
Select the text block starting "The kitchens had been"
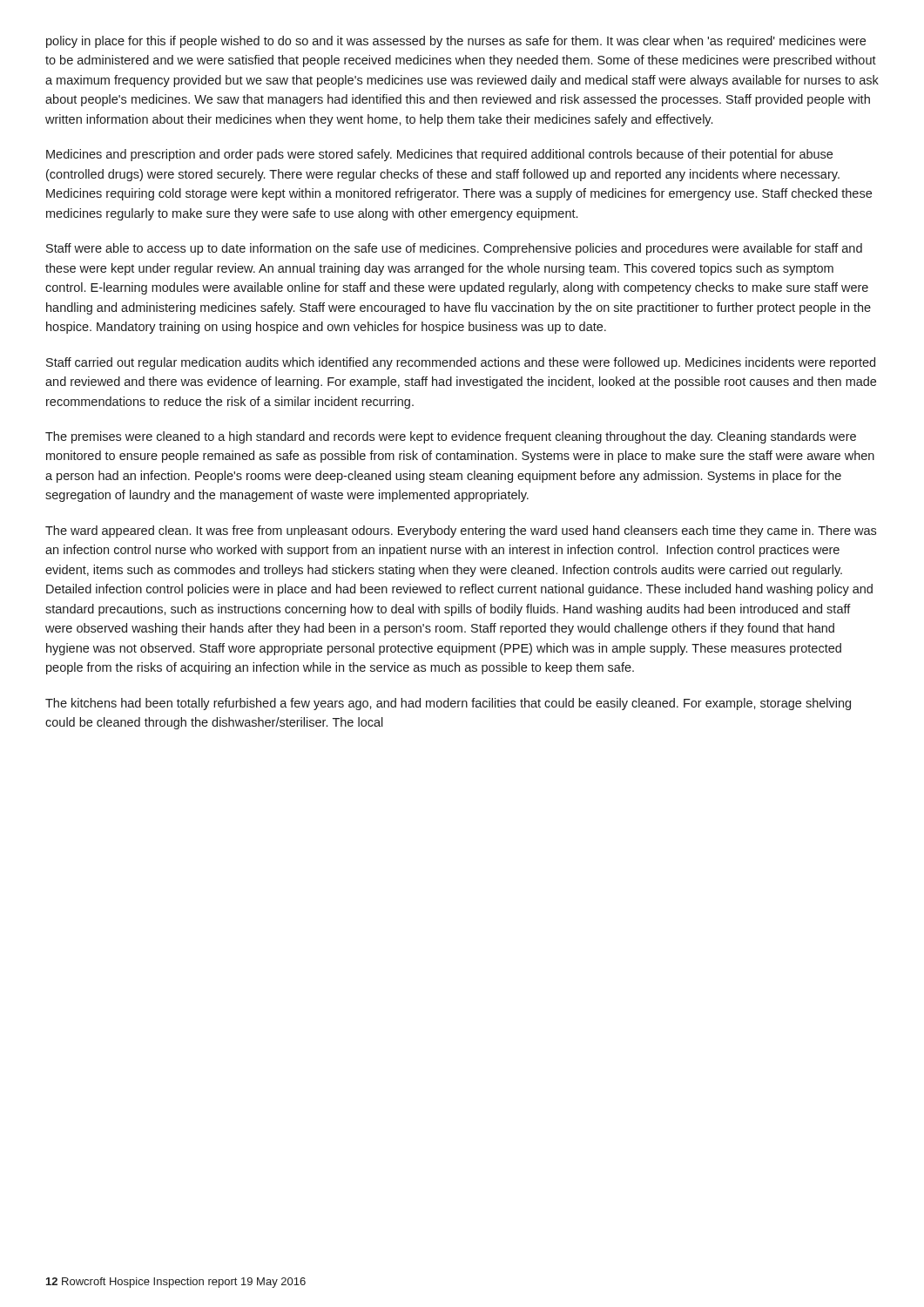click(x=449, y=713)
